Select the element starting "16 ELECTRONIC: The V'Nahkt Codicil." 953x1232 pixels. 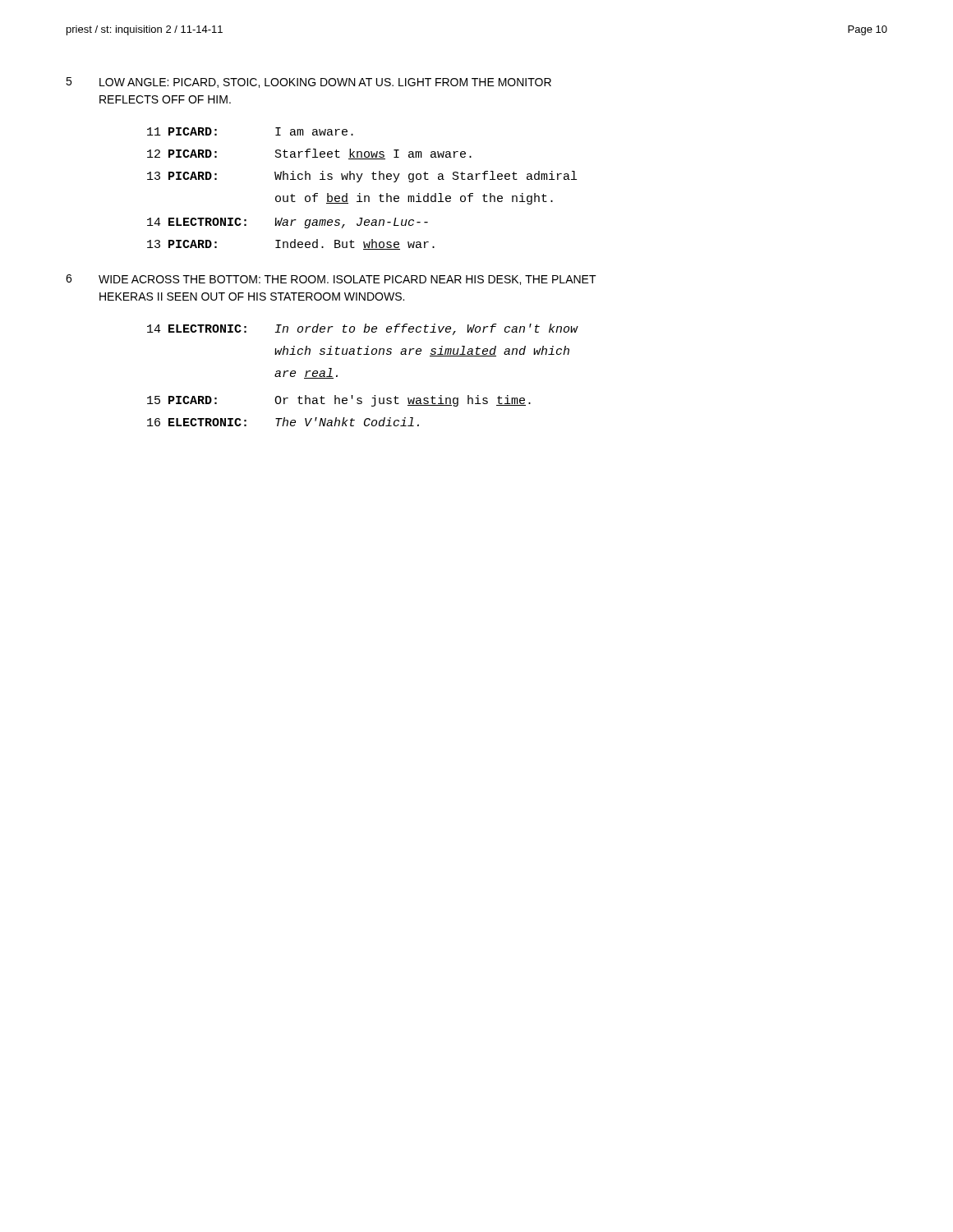pos(277,423)
